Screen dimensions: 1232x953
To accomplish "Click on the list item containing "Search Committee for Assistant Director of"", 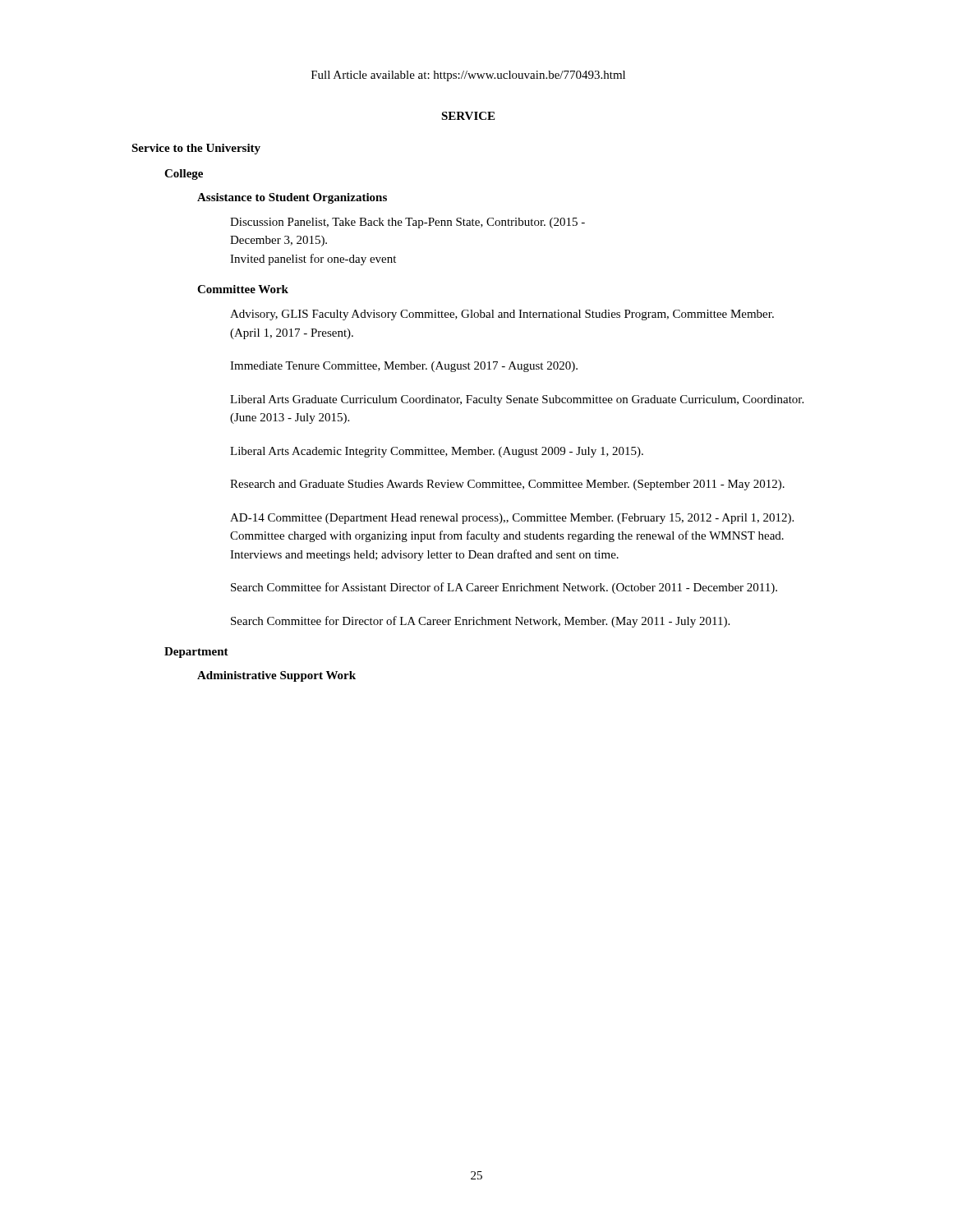I will coord(504,587).
